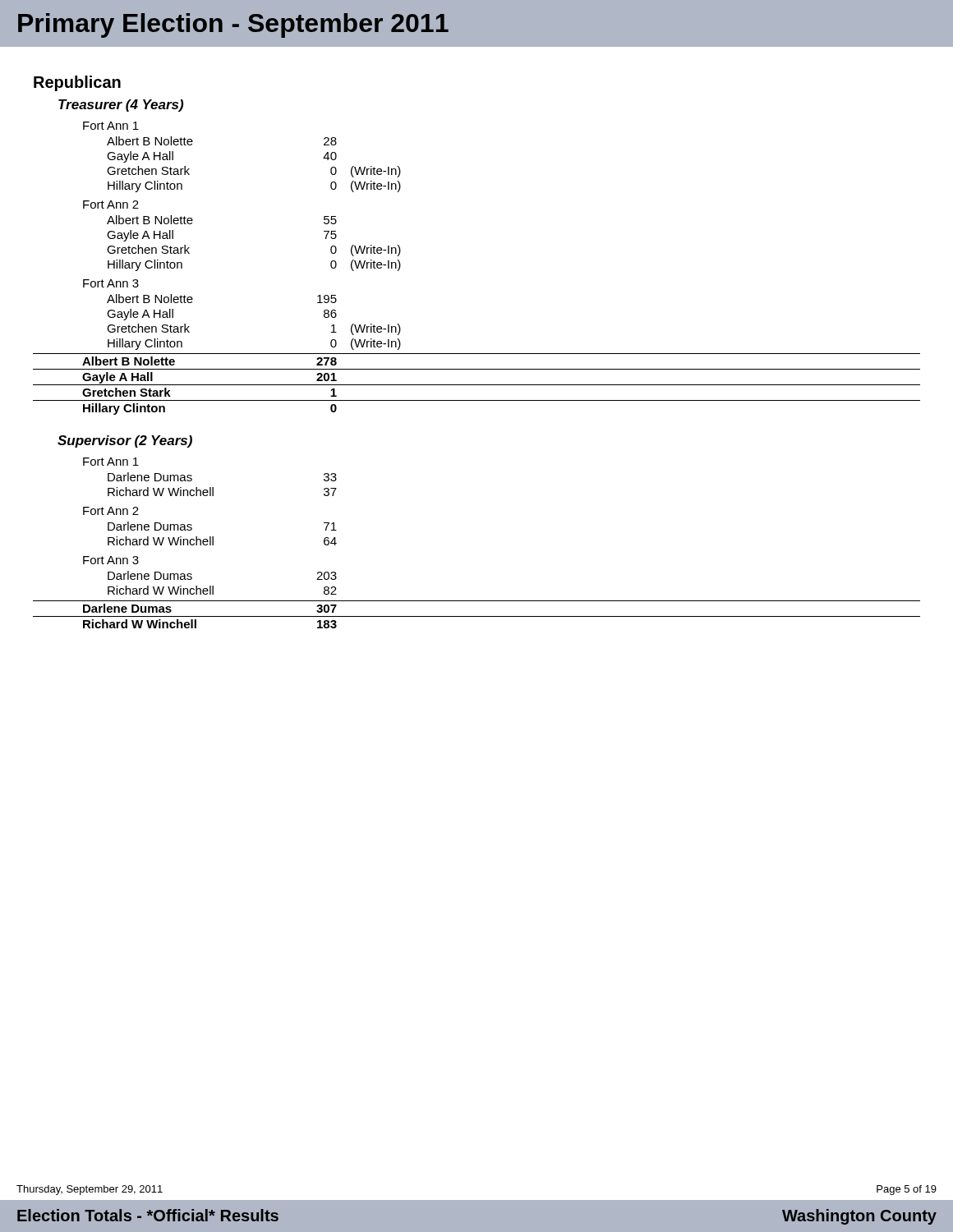
Task: Find the table that mentions "Fort Ann 1 Darlene Dumas"
Action: [x=476, y=543]
